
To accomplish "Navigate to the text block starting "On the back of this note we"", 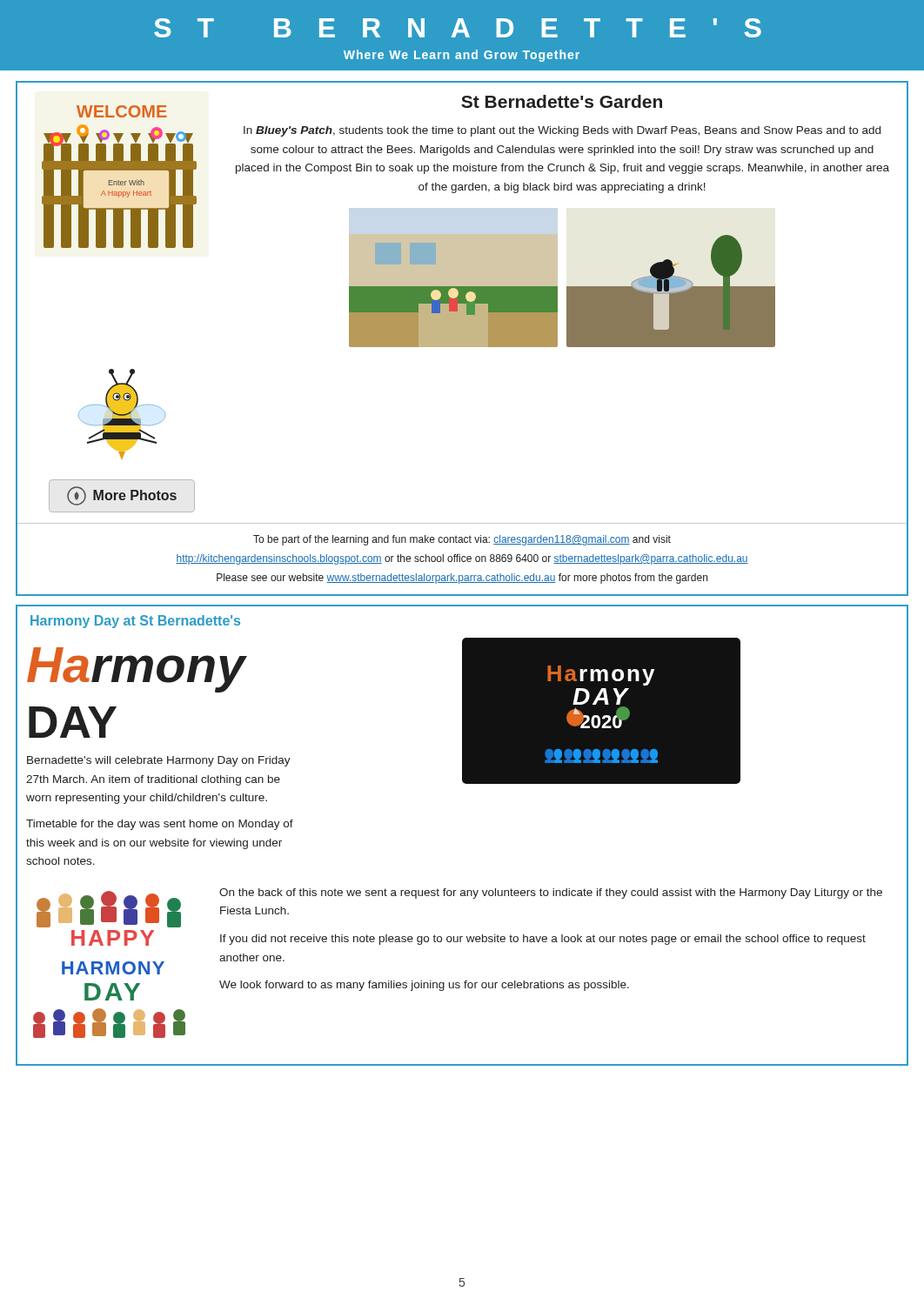I will (x=551, y=901).
